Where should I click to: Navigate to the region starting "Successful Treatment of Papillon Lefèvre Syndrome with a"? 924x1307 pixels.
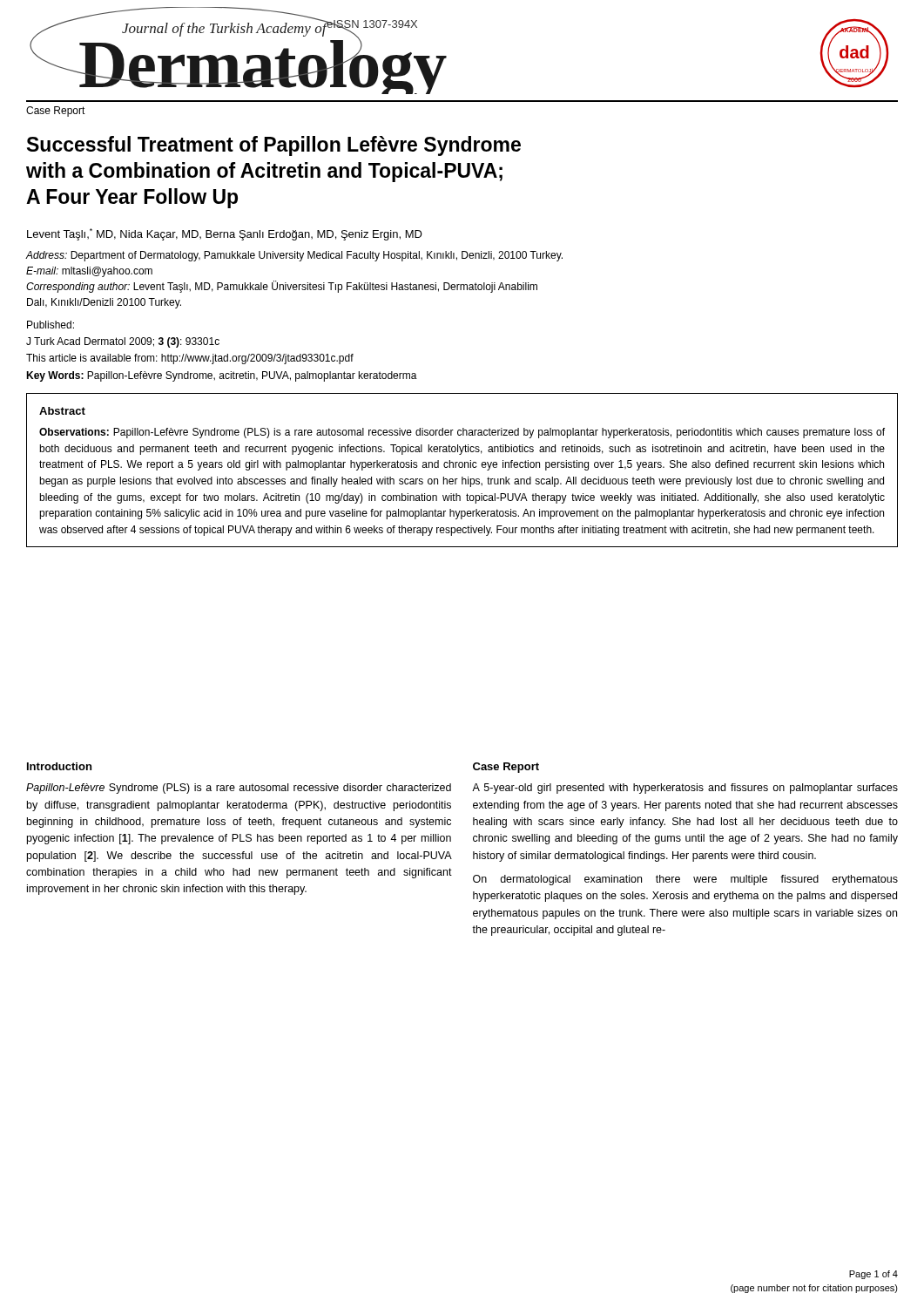tap(274, 171)
